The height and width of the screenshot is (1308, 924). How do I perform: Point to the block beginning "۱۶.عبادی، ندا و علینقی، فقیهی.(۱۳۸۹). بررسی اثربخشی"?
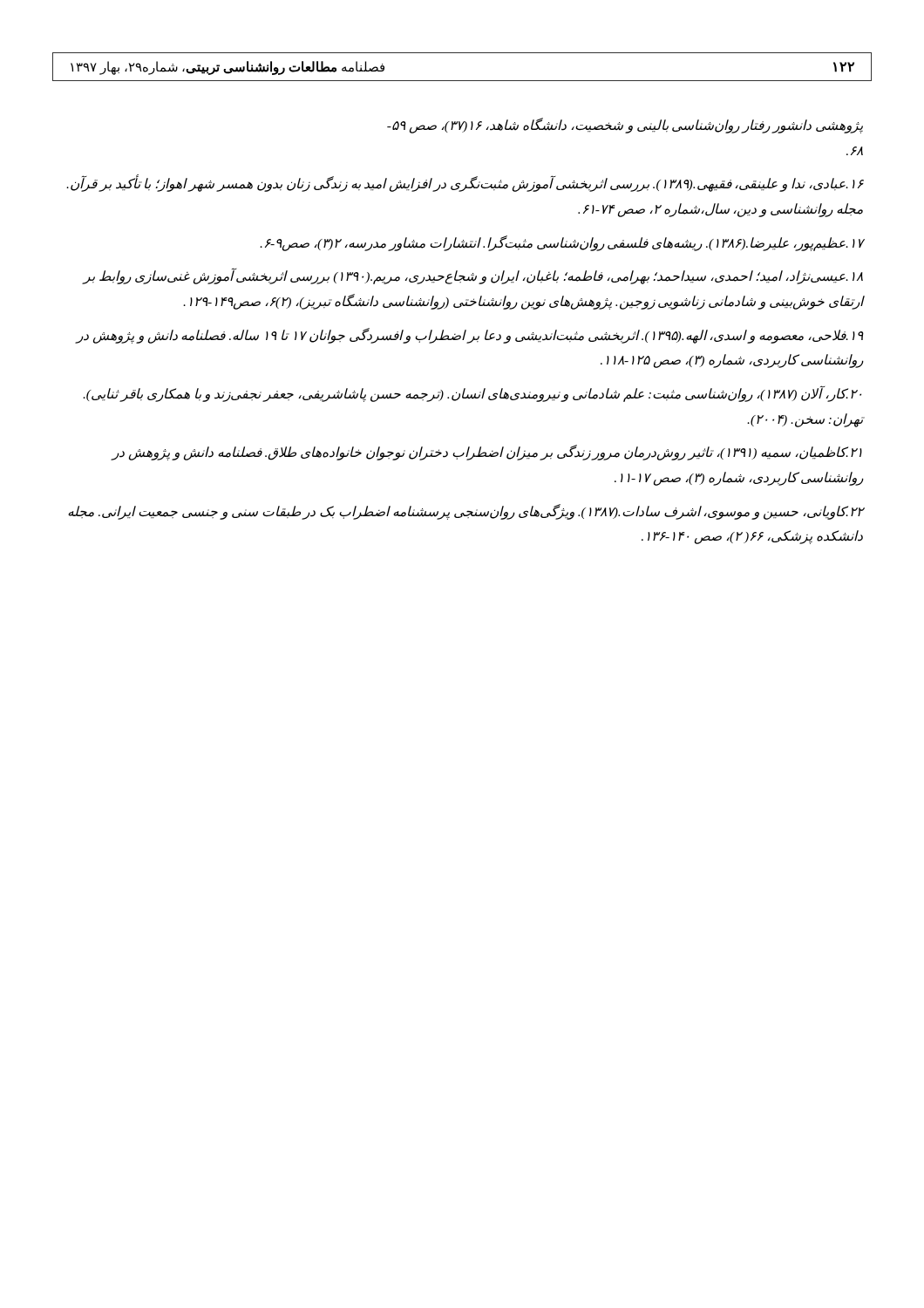click(x=465, y=196)
